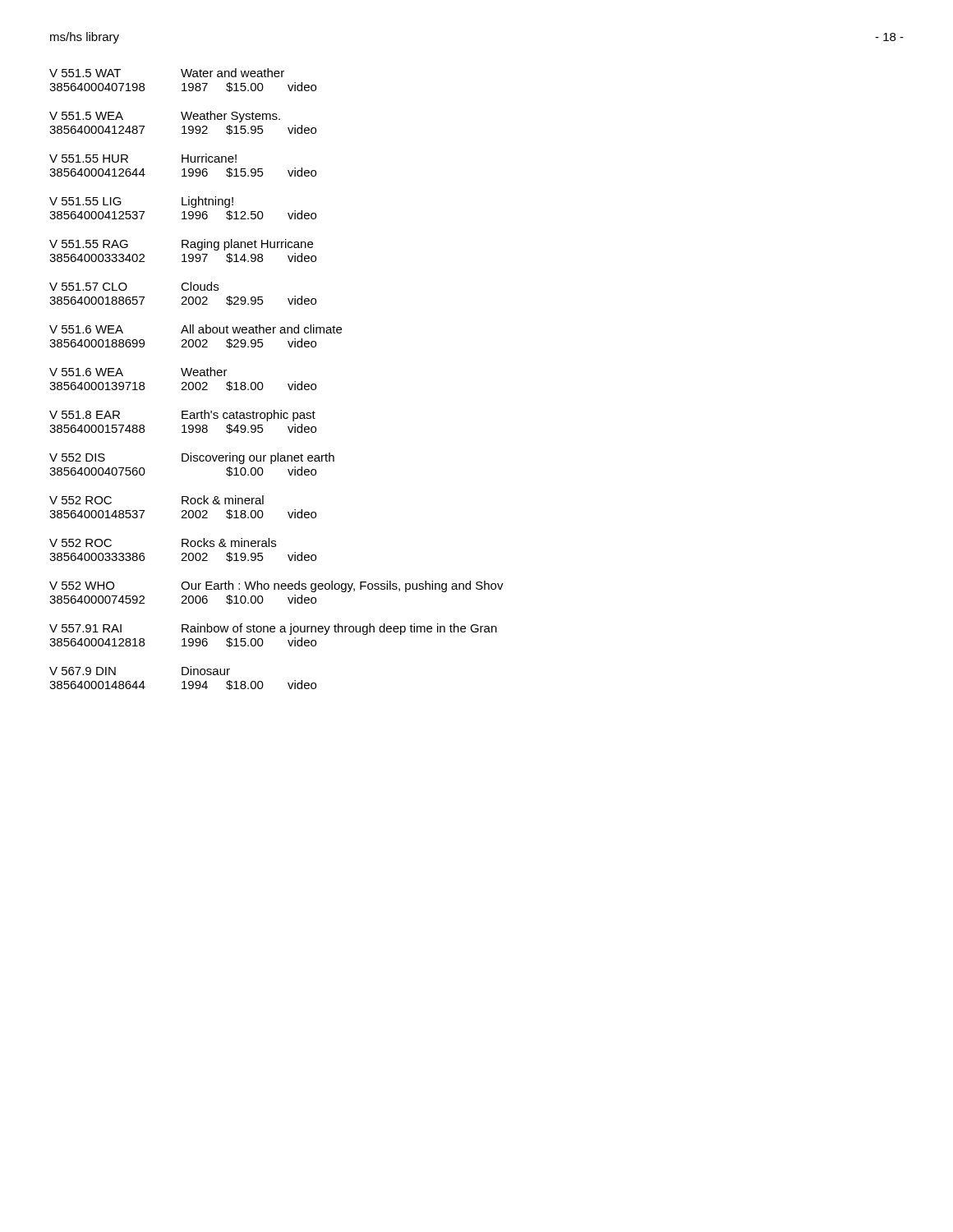Locate the block of text that opens with "V 552 ROC Rock & mineral 38564000148537"
The height and width of the screenshot is (1232, 953).
point(183,507)
